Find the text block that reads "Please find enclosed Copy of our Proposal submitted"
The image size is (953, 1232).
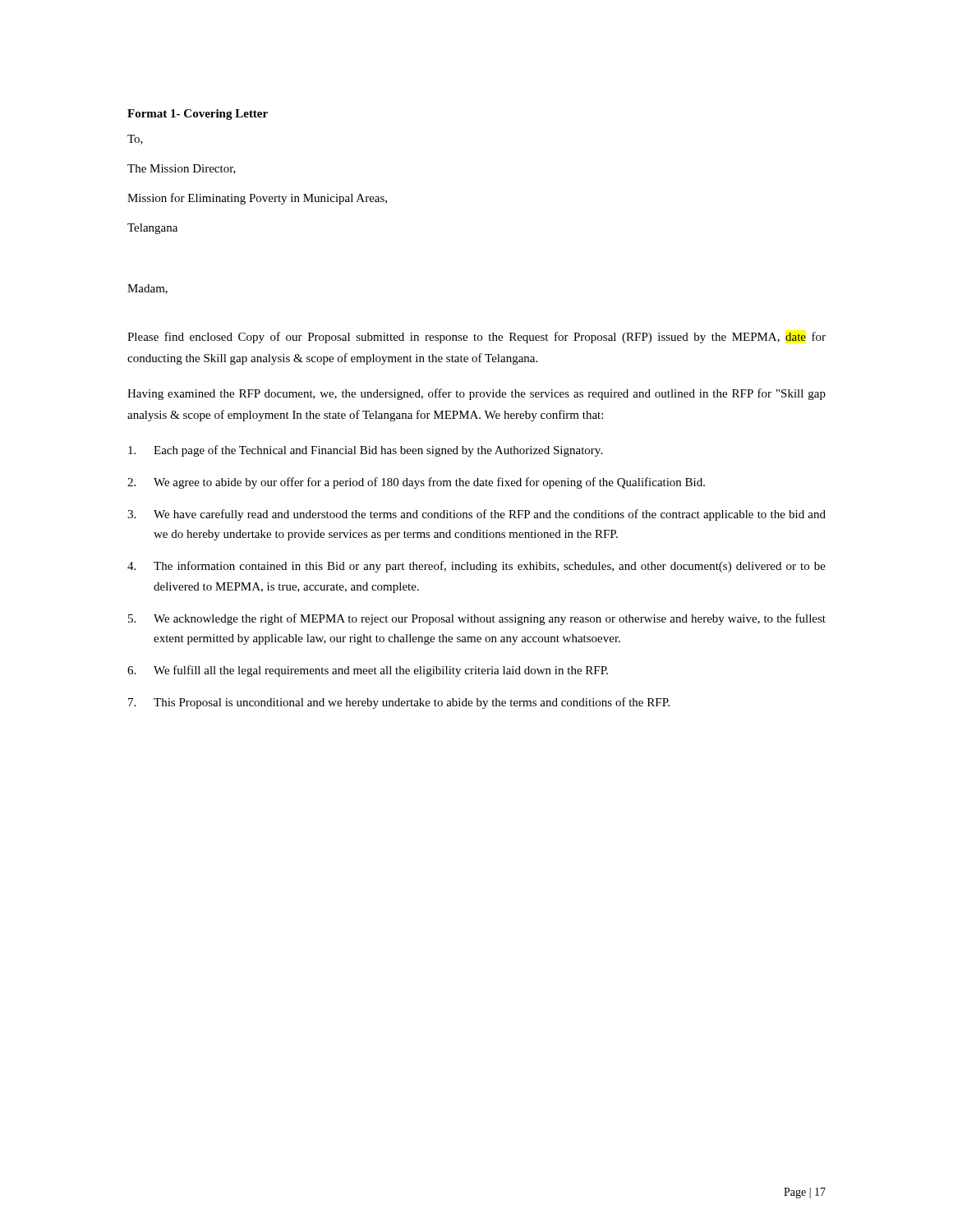tap(476, 347)
